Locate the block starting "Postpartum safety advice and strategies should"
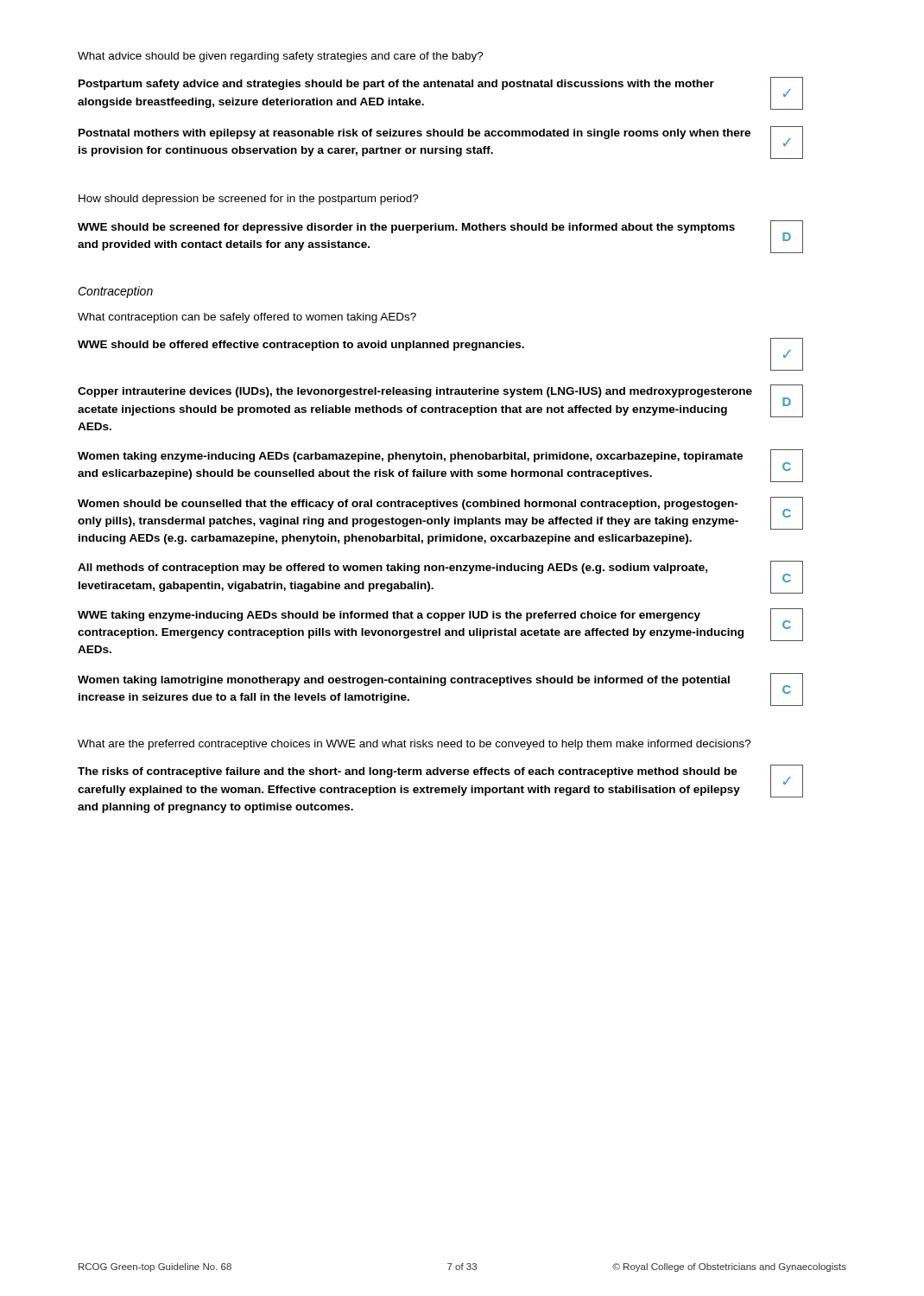This screenshot has width=924, height=1296. (396, 92)
